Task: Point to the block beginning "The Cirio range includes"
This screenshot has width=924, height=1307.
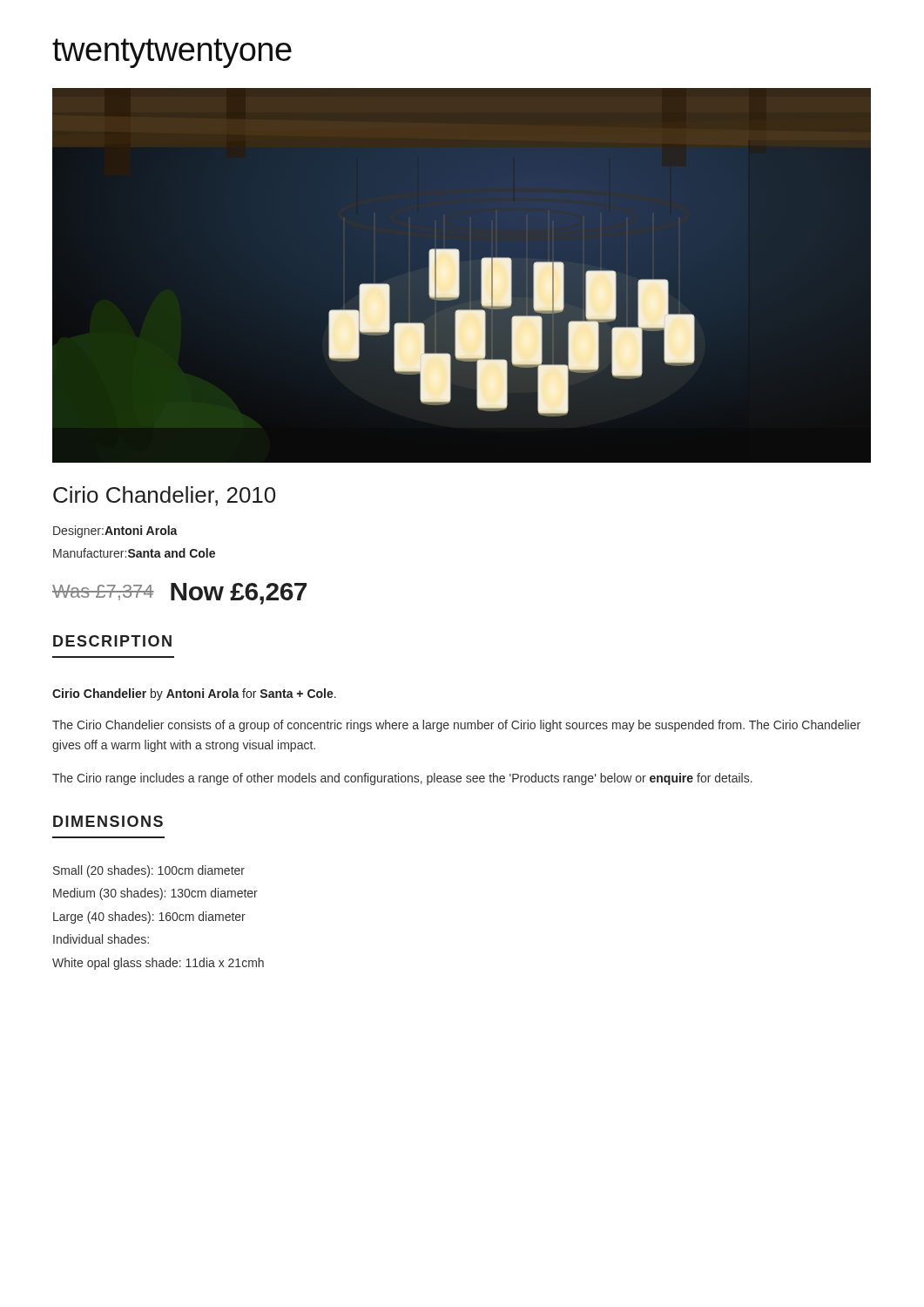Action: 462,778
